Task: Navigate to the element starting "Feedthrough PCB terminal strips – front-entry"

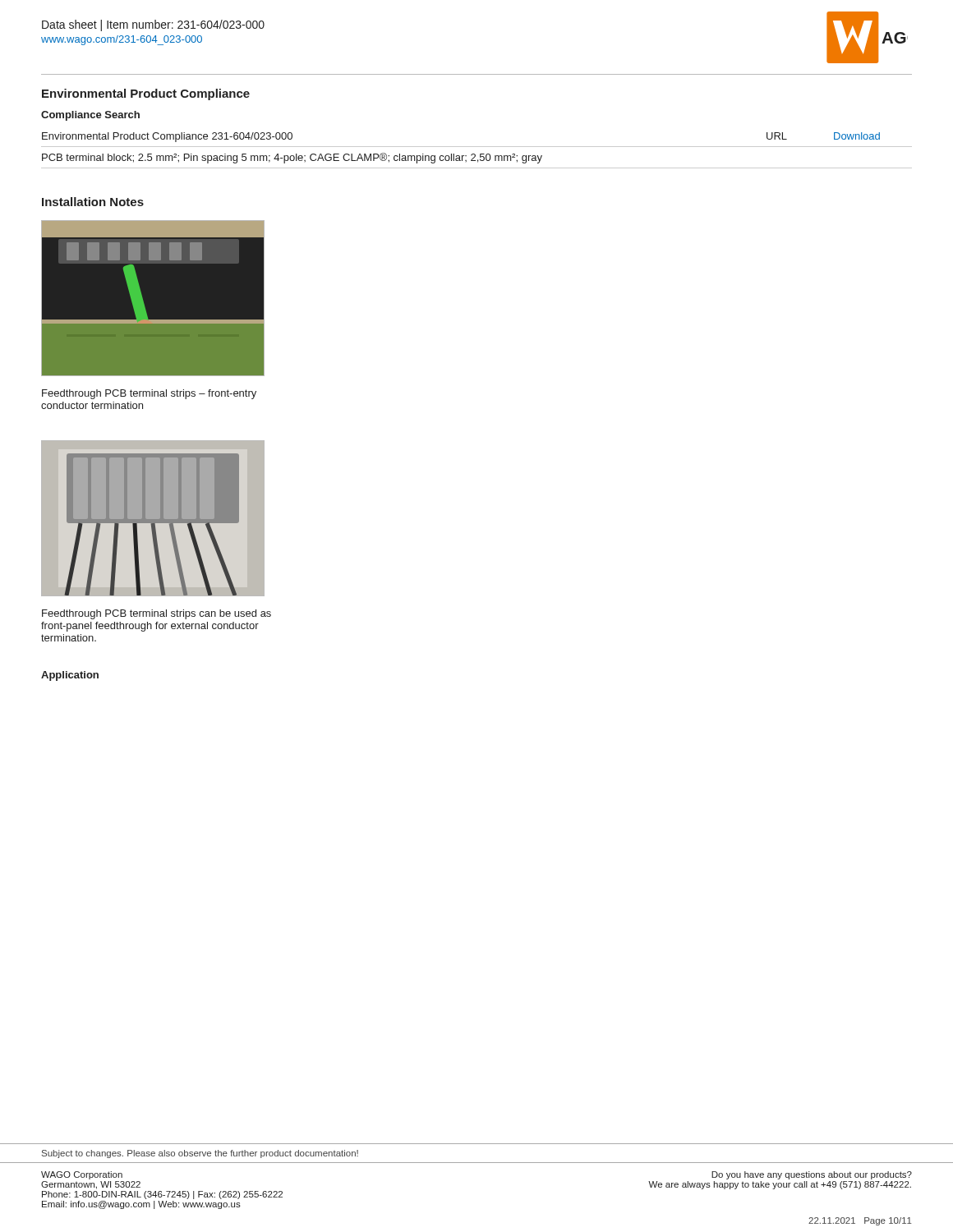Action: (149, 399)
